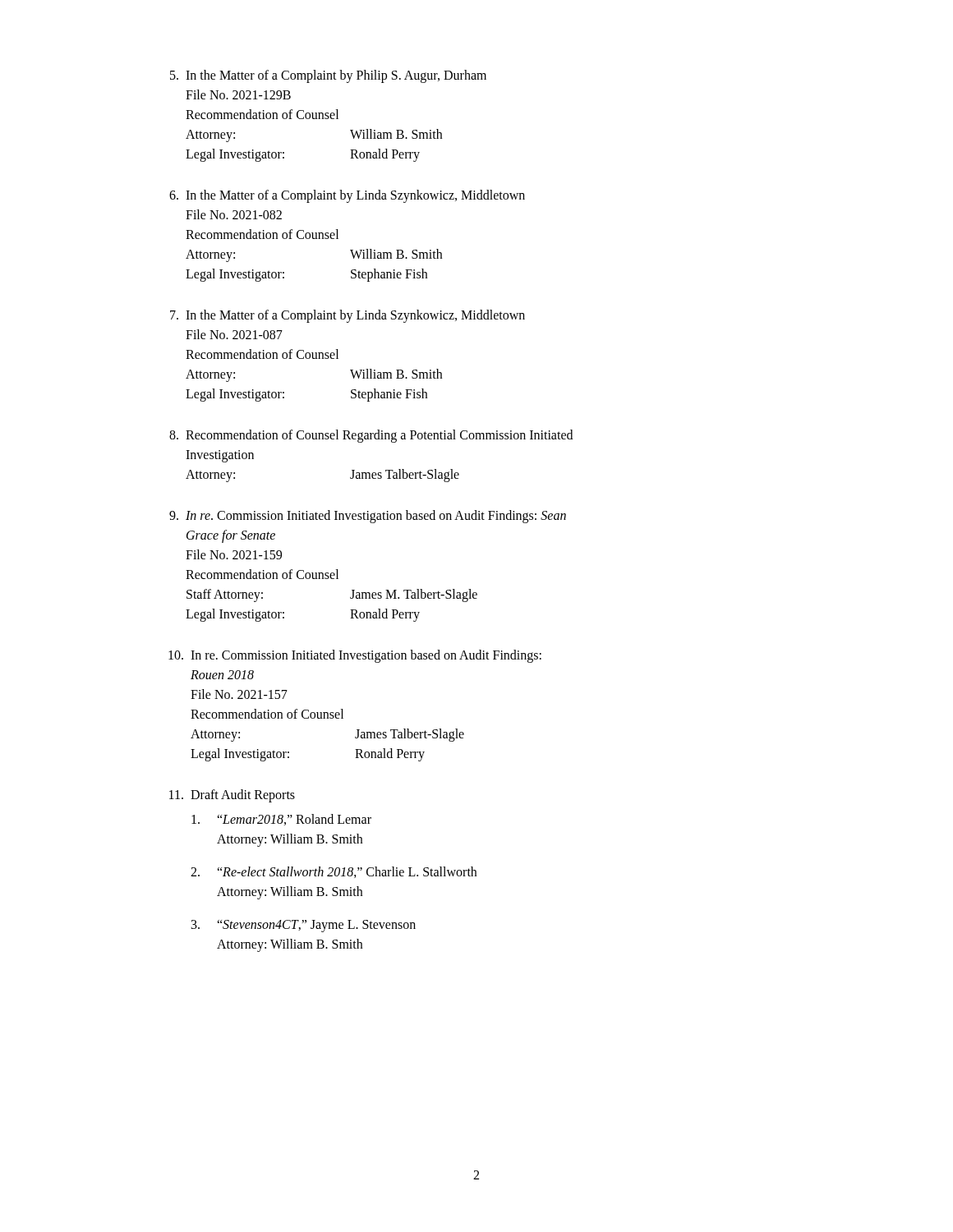This screenshot has height=1232, width=953.
Task: Select the text starting "5. In the Matter of"
Action: click(328, 76)
